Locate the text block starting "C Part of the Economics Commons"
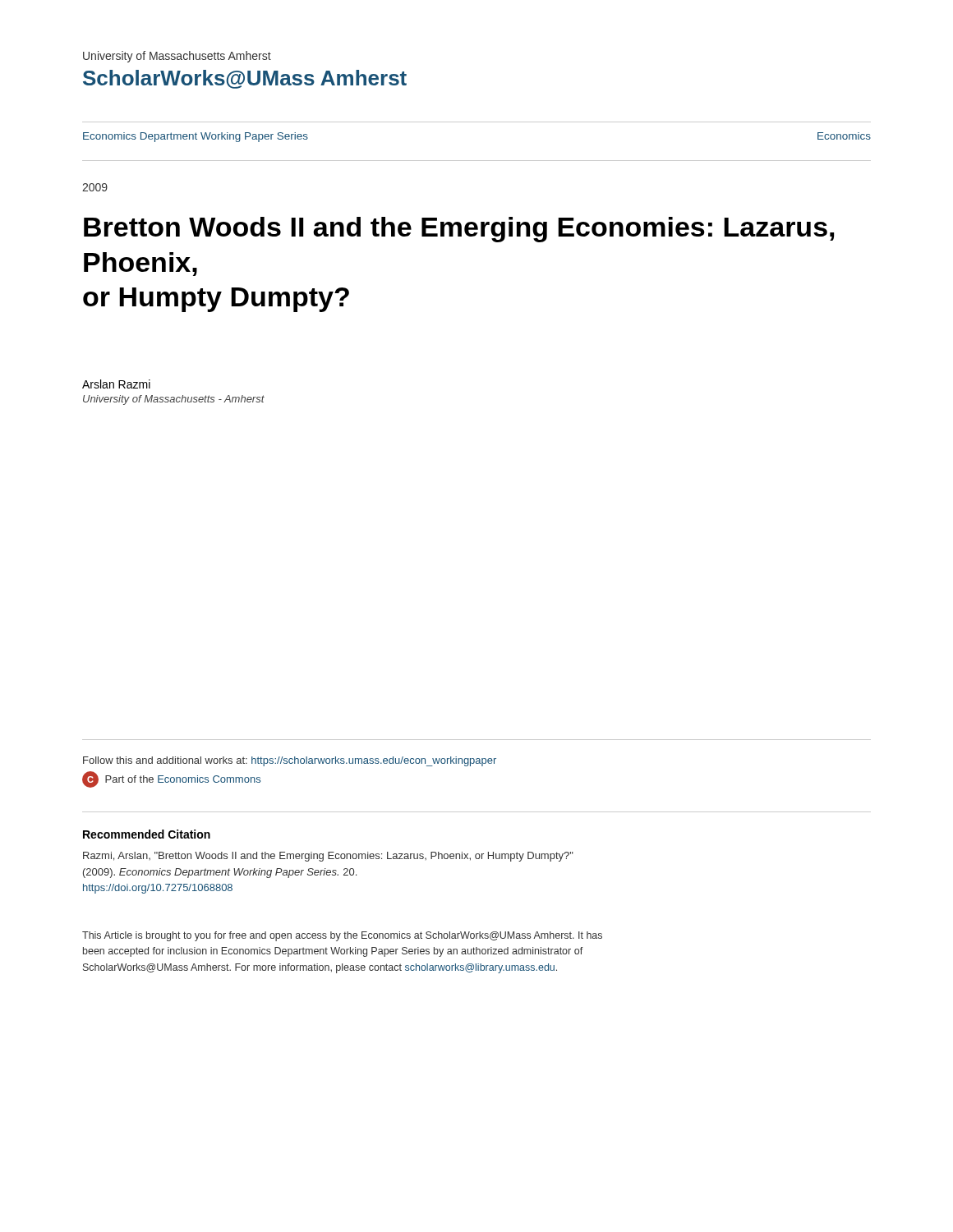The height and width of the screenshot is (1232, 953). (172, 779)
